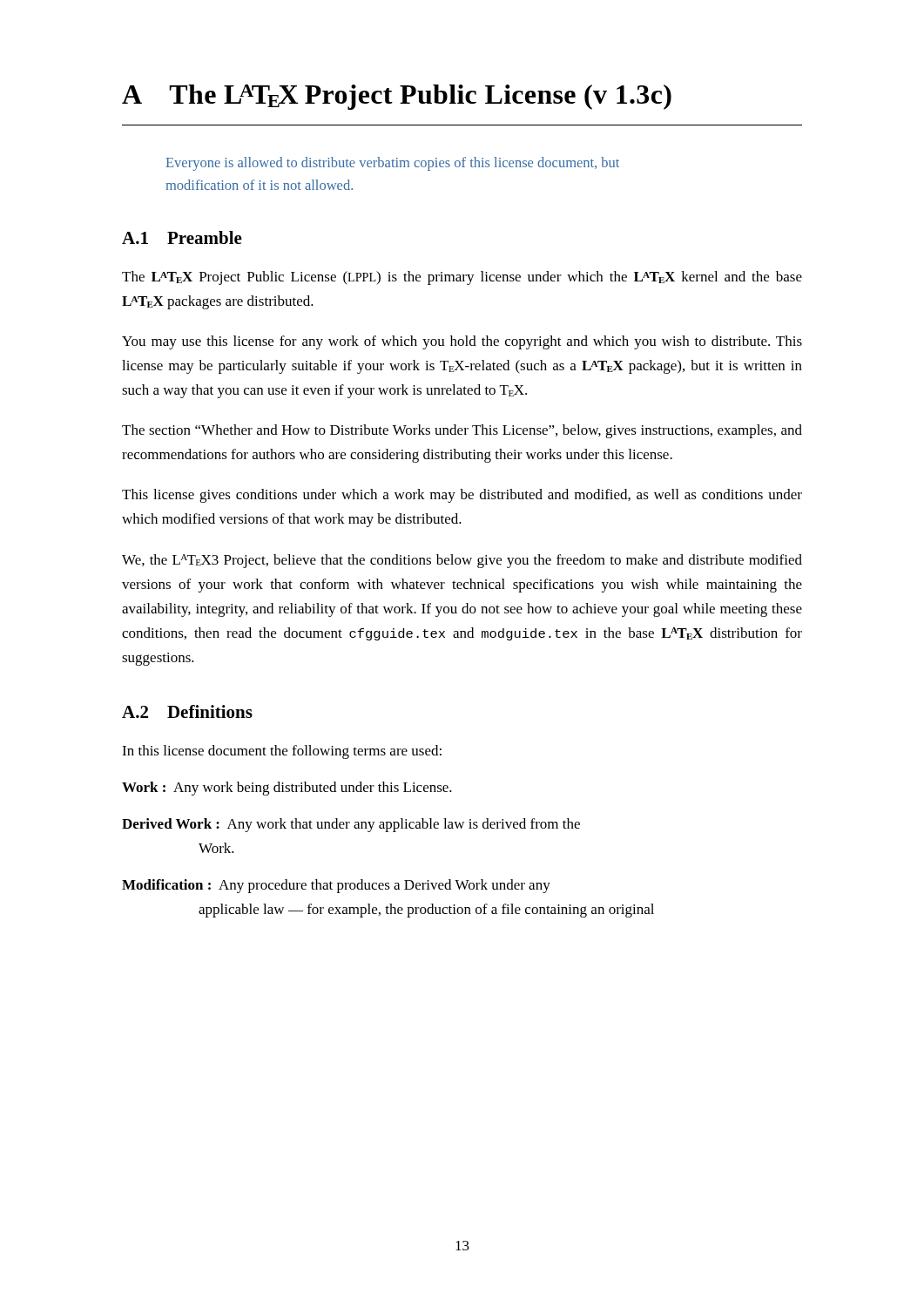Find the text starting "In this license document the following terms"

click(x=282, y=751)
